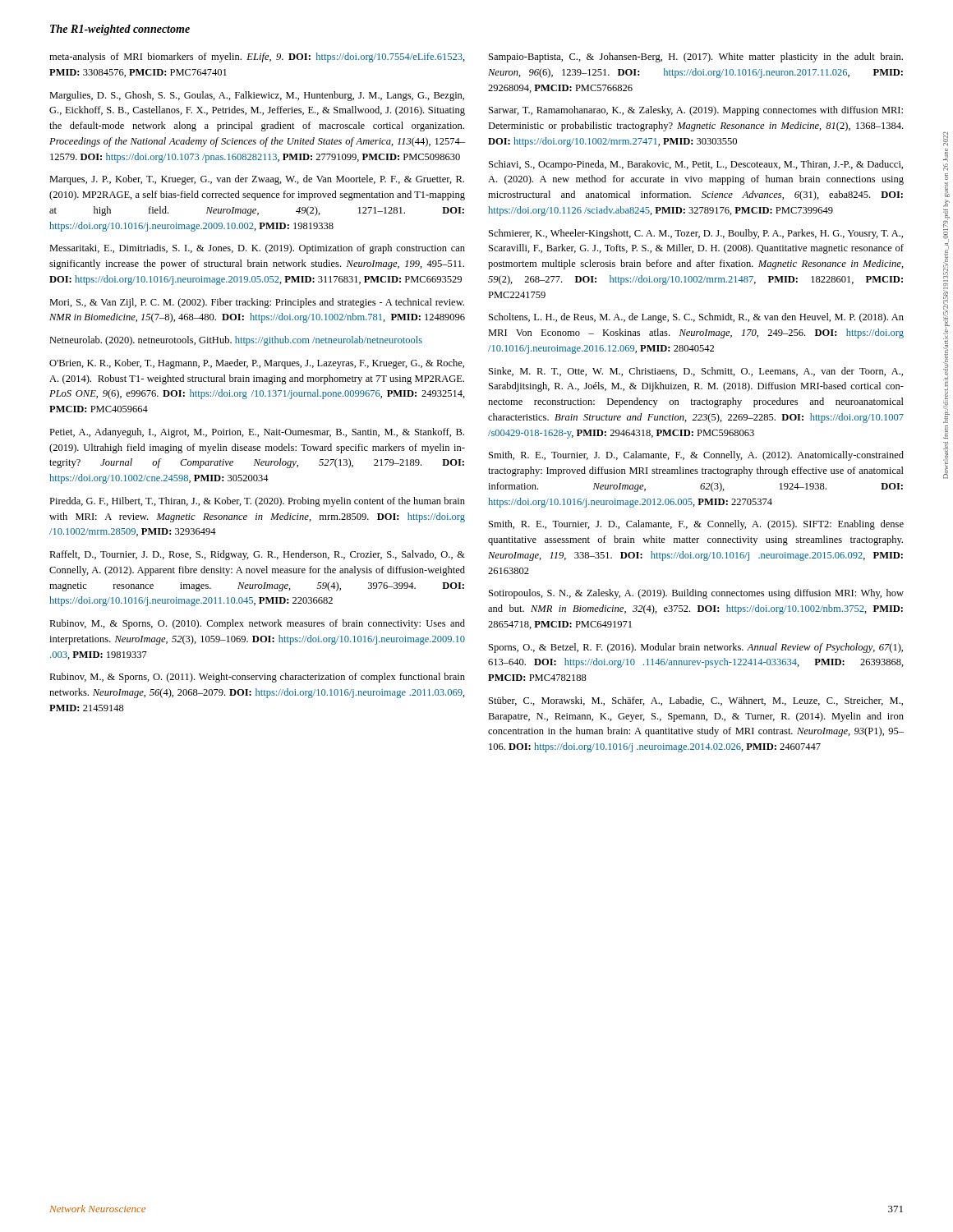The image size is (953, 1232).
Task: Click the passage that begins "O'Brien, K. R., Kober, T., Hagmann, P., Maeder,"
Action: click(257, 386)
